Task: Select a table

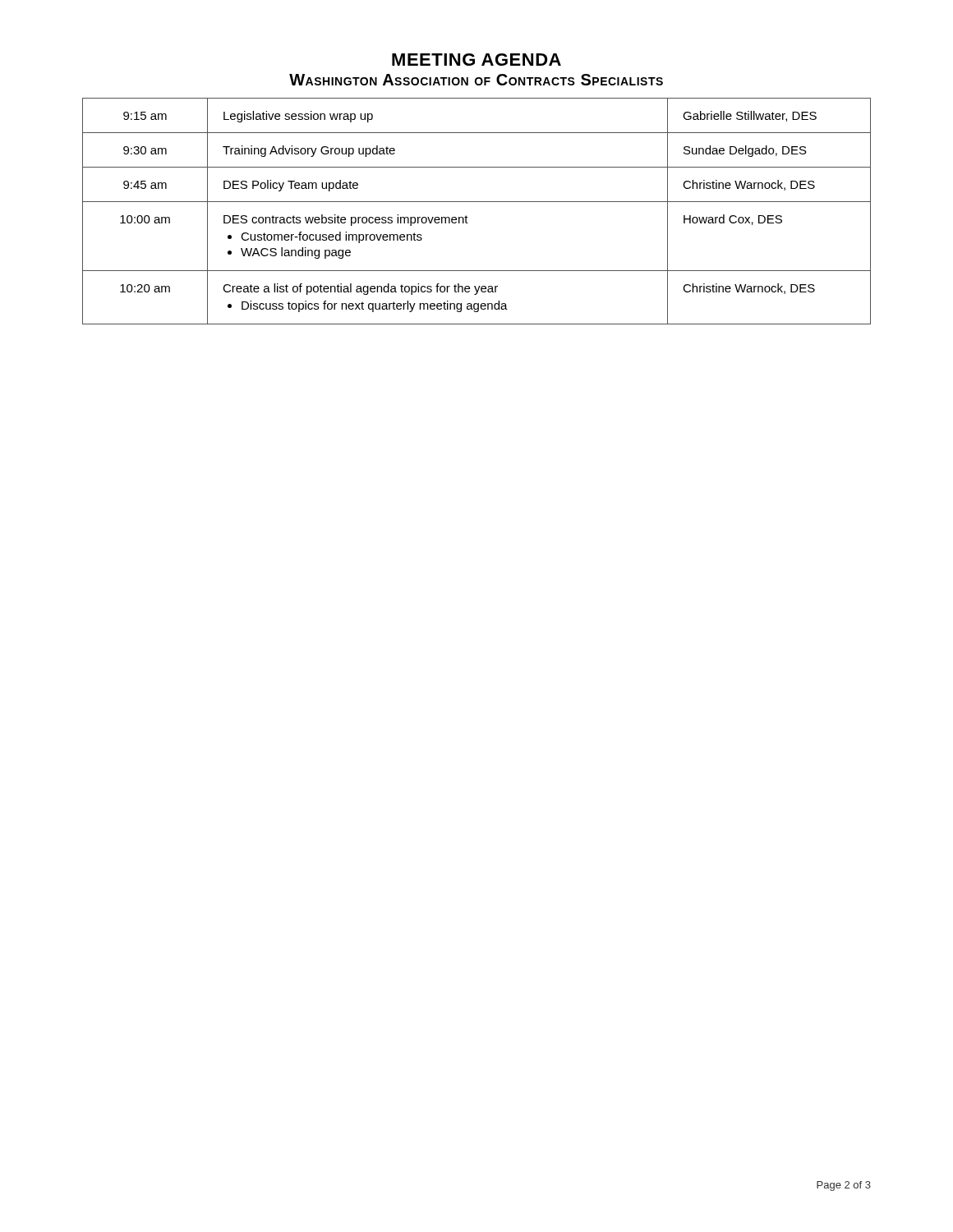Action: [x=476, y=211]
